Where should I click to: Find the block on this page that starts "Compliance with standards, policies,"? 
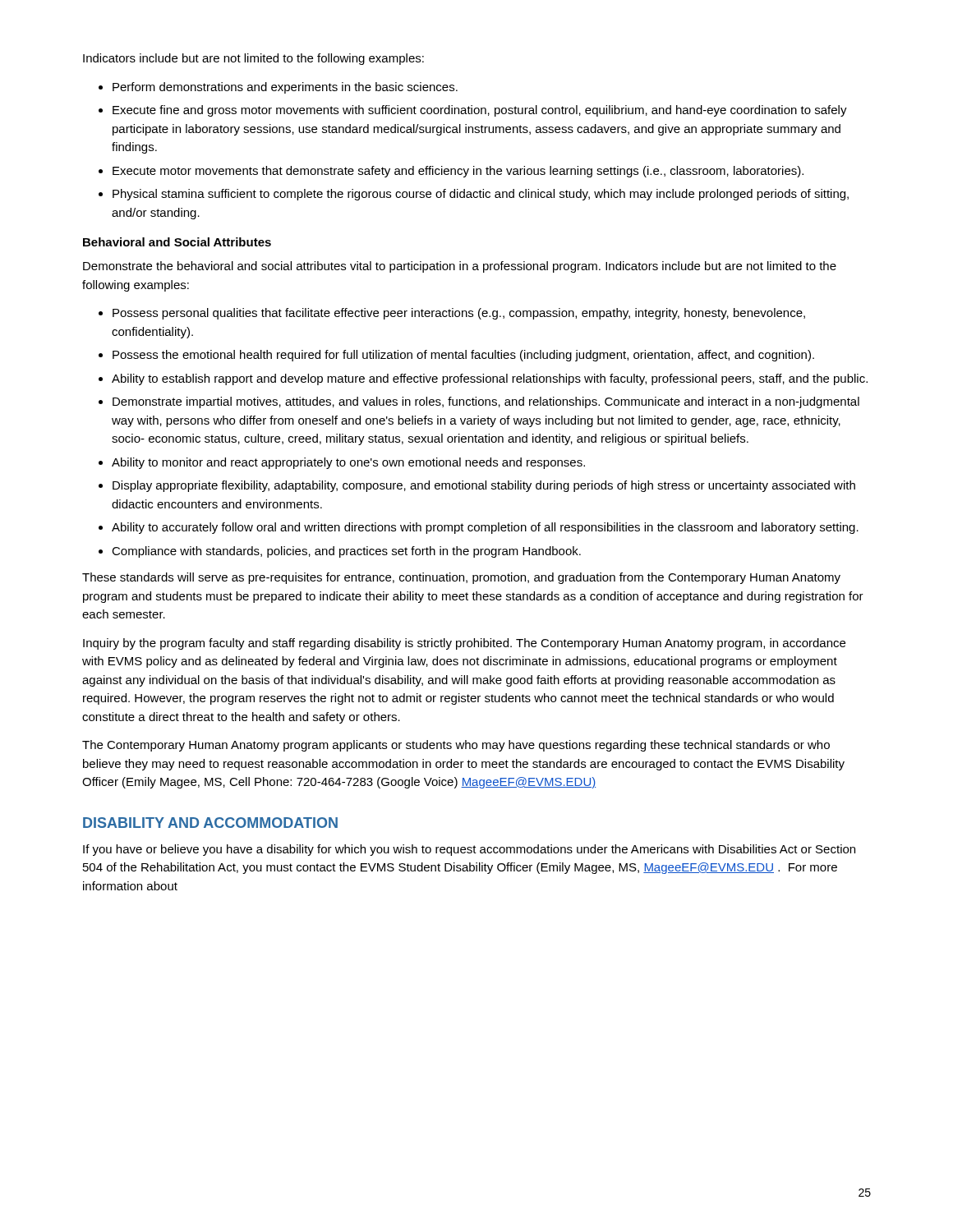pos(347,550)
